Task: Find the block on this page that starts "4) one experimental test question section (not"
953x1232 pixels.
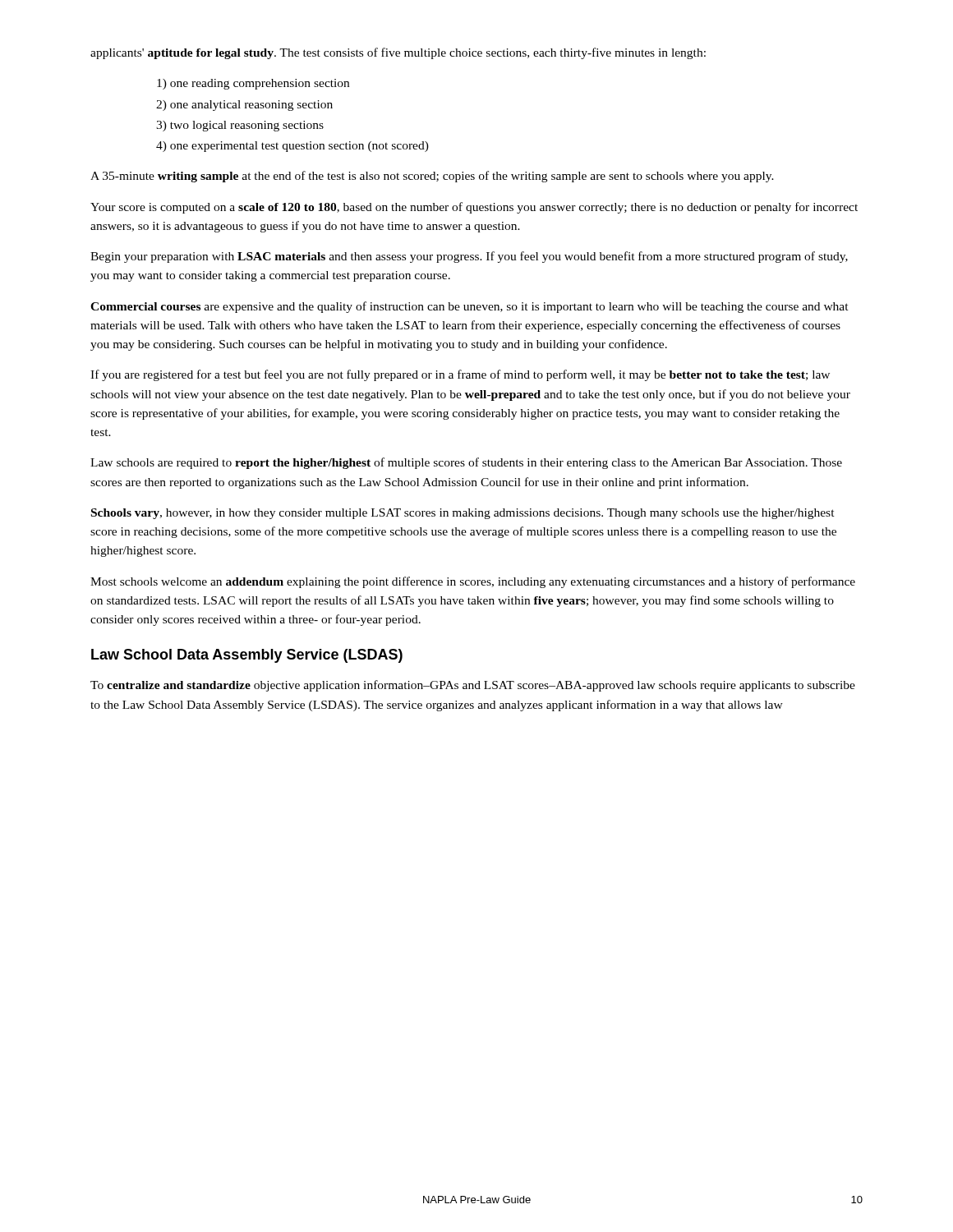Action: (x=292, y=145)
